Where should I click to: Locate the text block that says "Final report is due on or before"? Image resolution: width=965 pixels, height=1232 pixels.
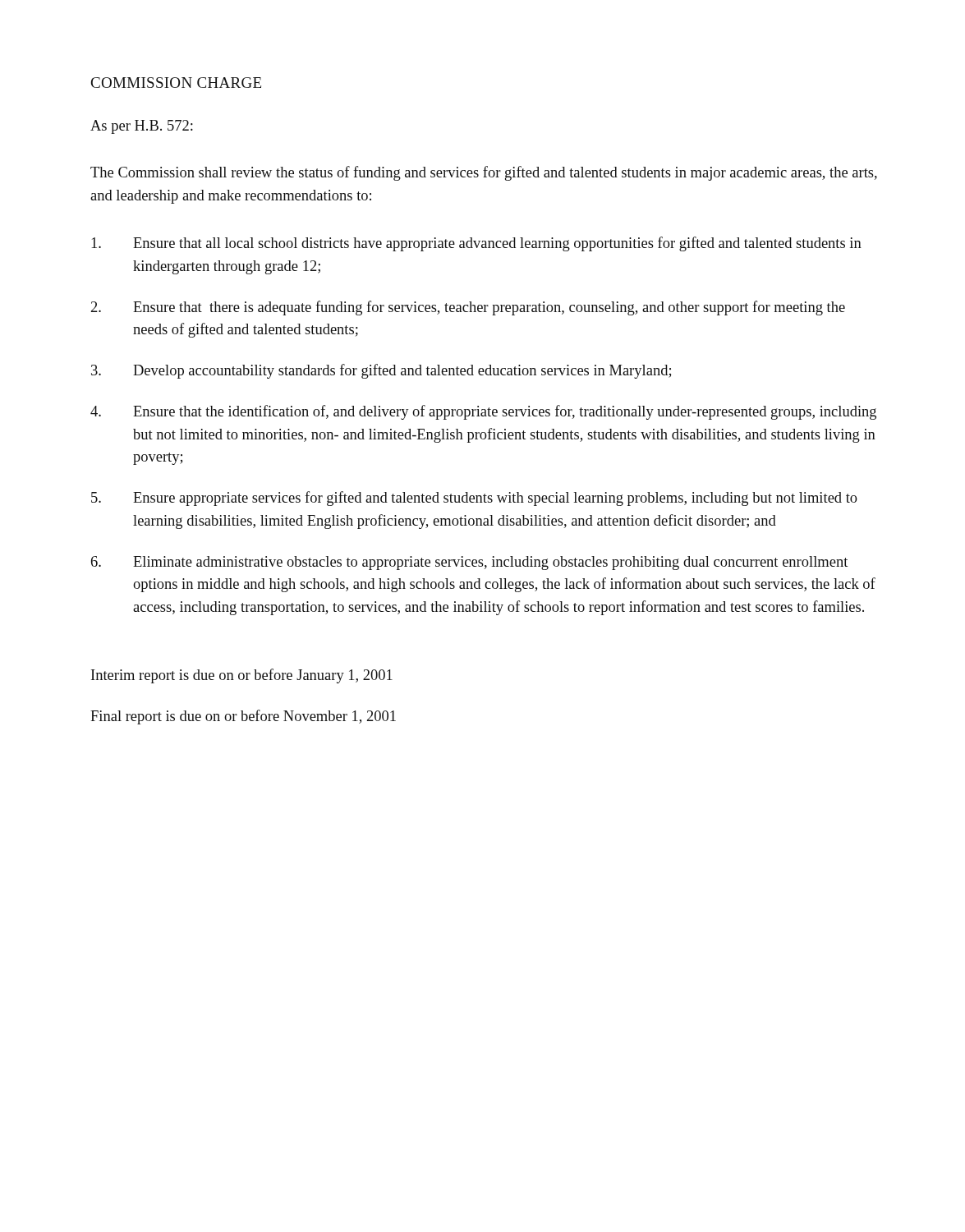pyautogui.click(x=244, y=716)
